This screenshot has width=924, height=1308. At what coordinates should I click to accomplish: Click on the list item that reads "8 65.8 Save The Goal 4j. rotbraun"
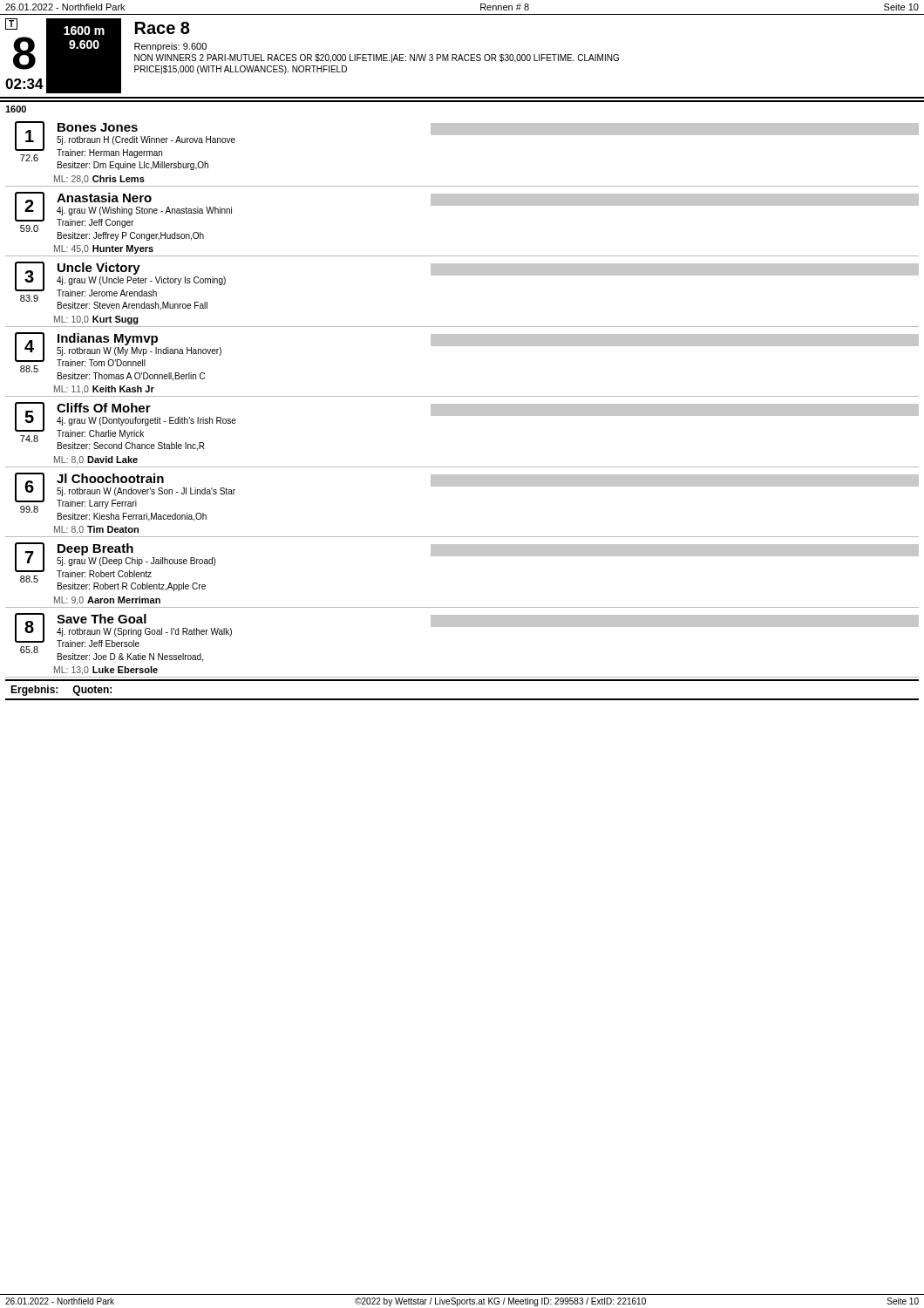462,643
